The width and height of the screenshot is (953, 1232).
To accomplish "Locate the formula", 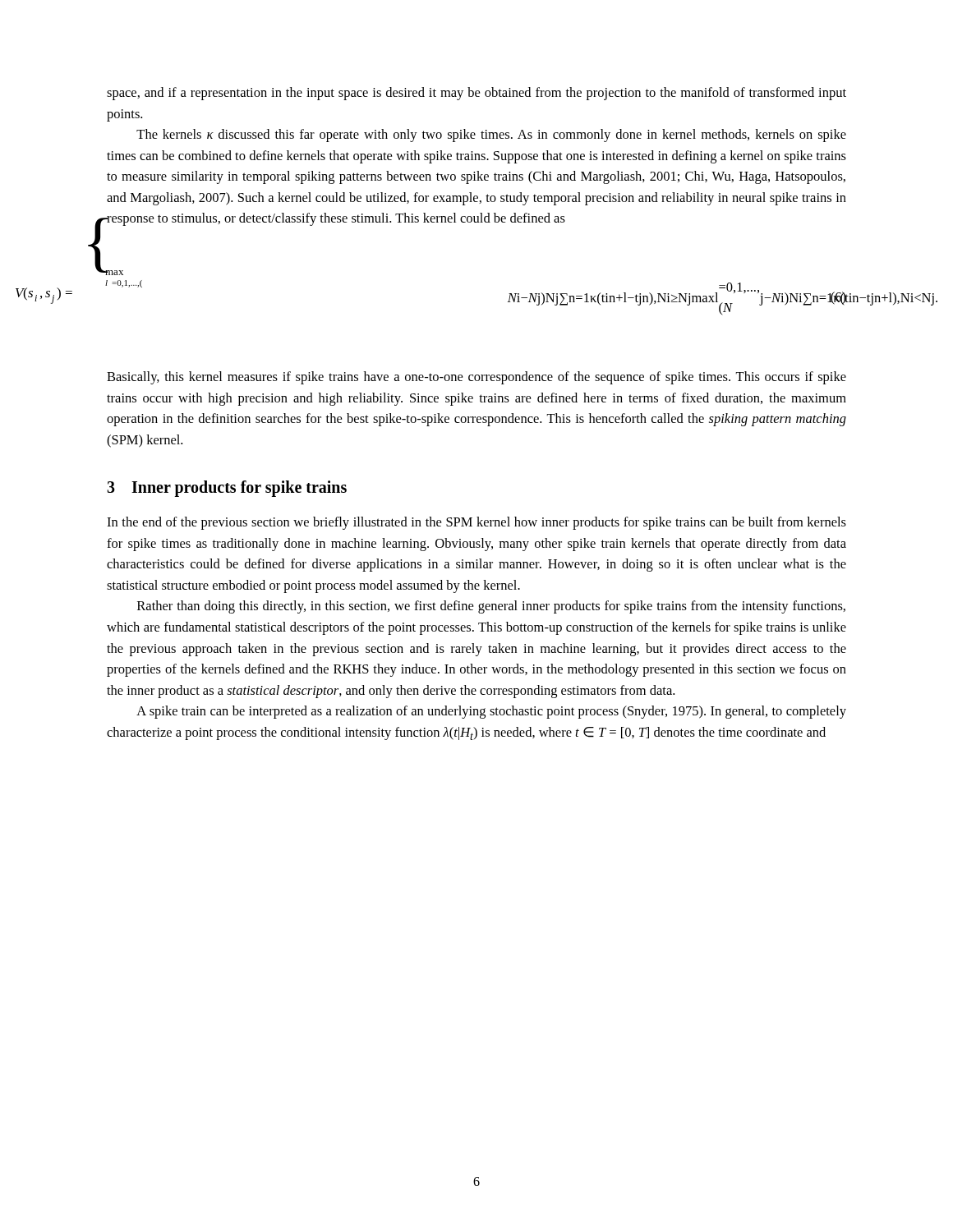I will 476,298.
